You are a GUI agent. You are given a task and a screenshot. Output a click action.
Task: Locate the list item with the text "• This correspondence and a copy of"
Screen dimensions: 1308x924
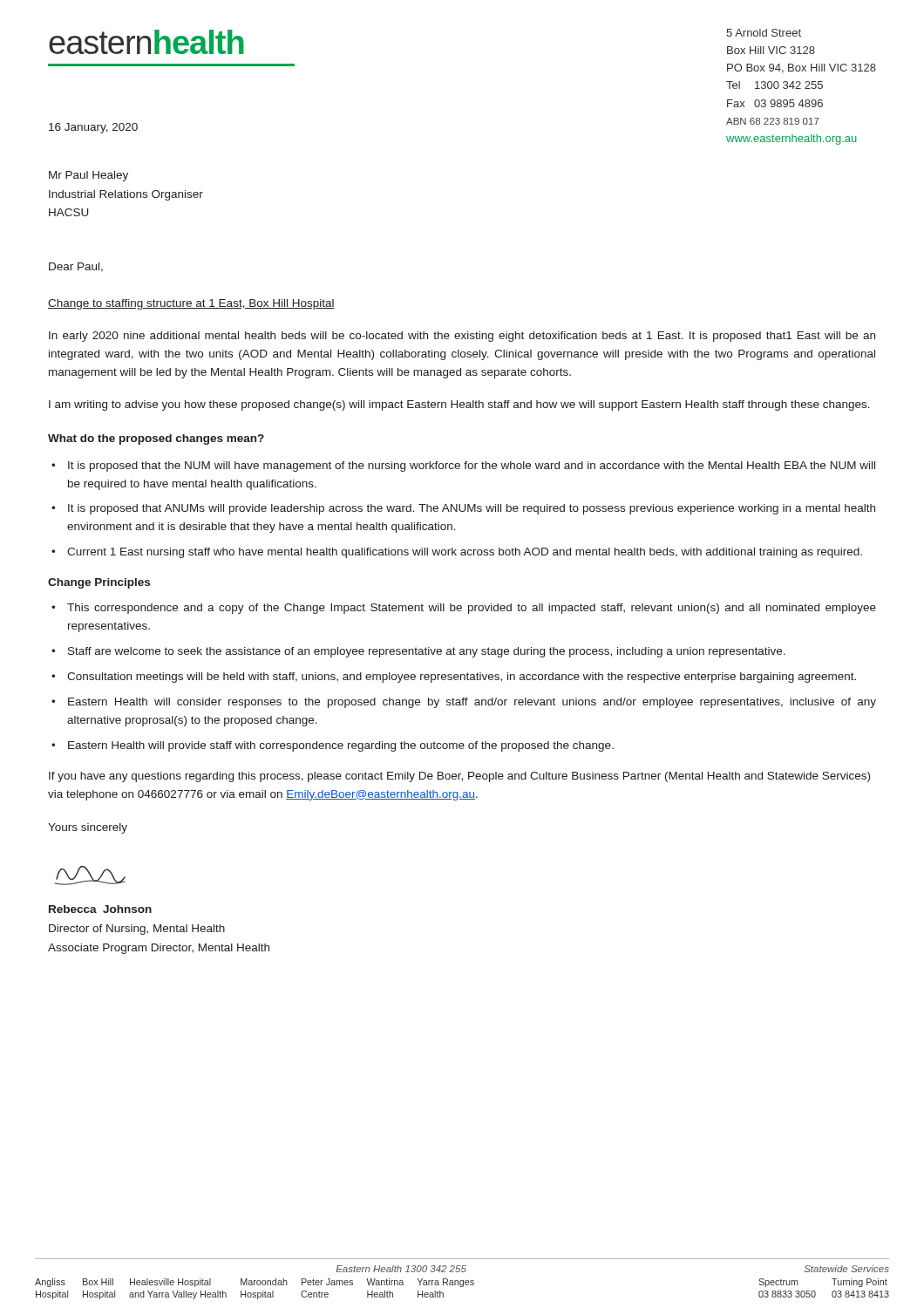pyautogui.click(x=464, y=616)
